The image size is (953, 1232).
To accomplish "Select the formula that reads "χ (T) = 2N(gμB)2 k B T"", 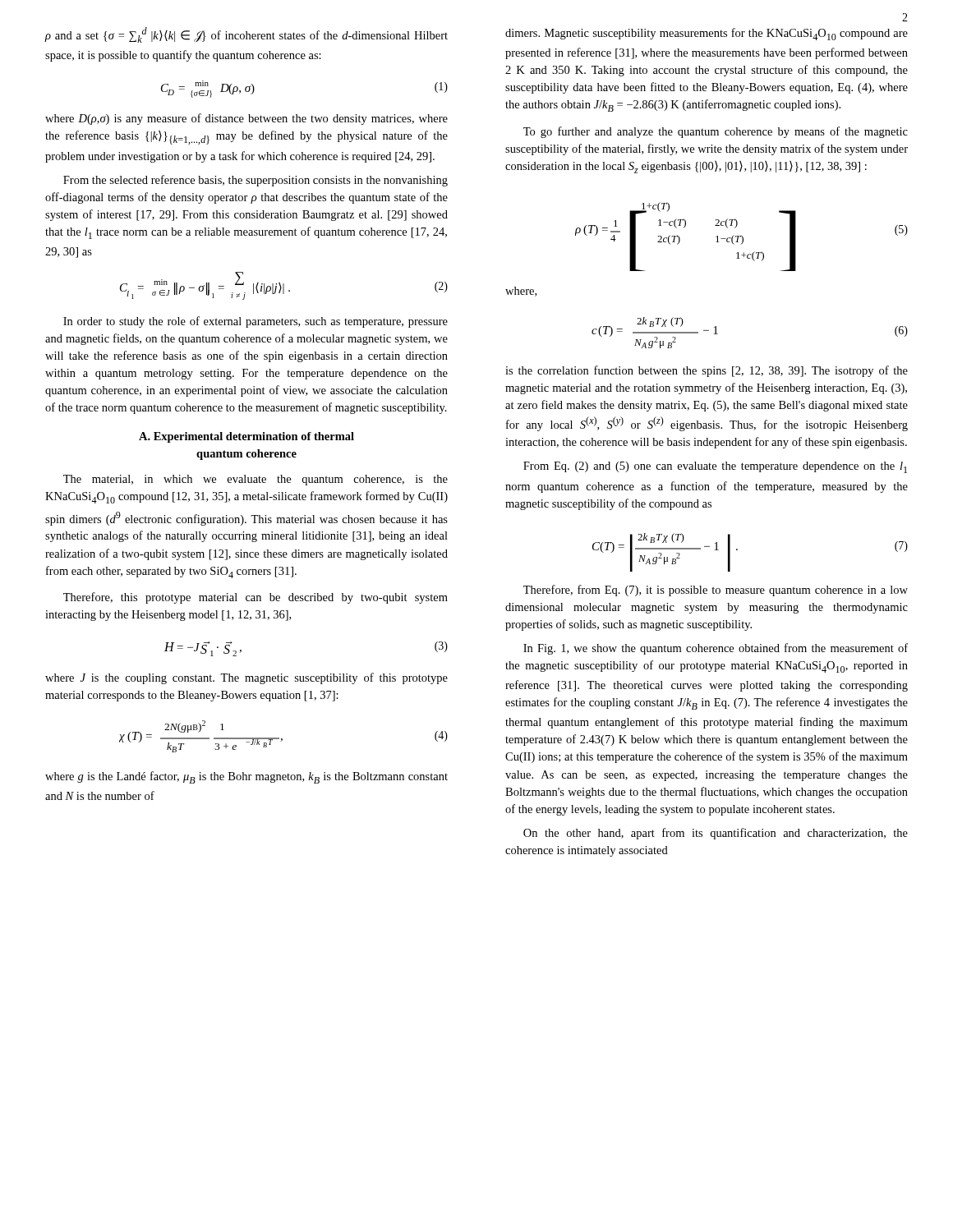I will [x=283, y=736].
